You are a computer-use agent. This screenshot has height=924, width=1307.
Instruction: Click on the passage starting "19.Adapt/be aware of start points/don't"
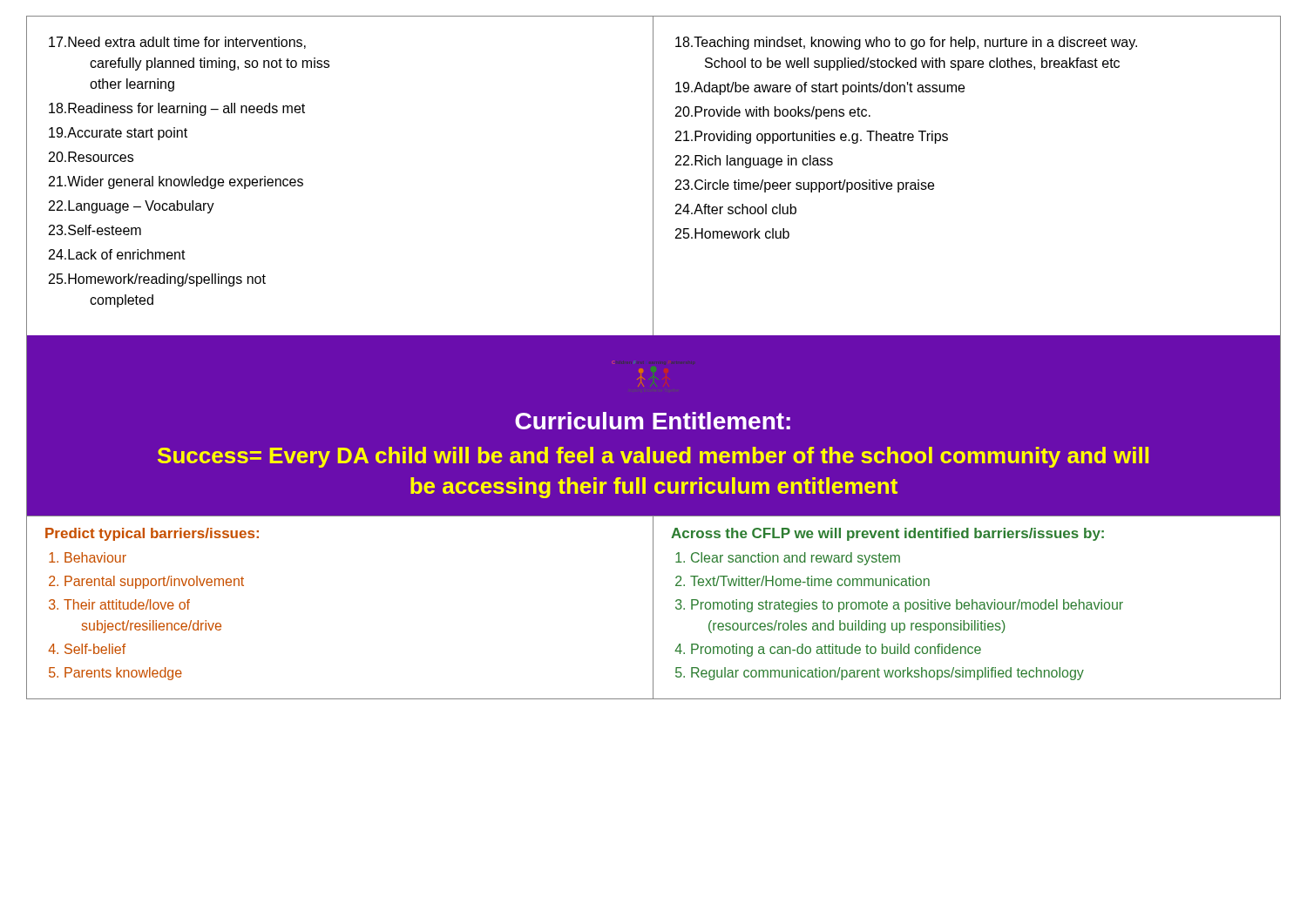820,88
